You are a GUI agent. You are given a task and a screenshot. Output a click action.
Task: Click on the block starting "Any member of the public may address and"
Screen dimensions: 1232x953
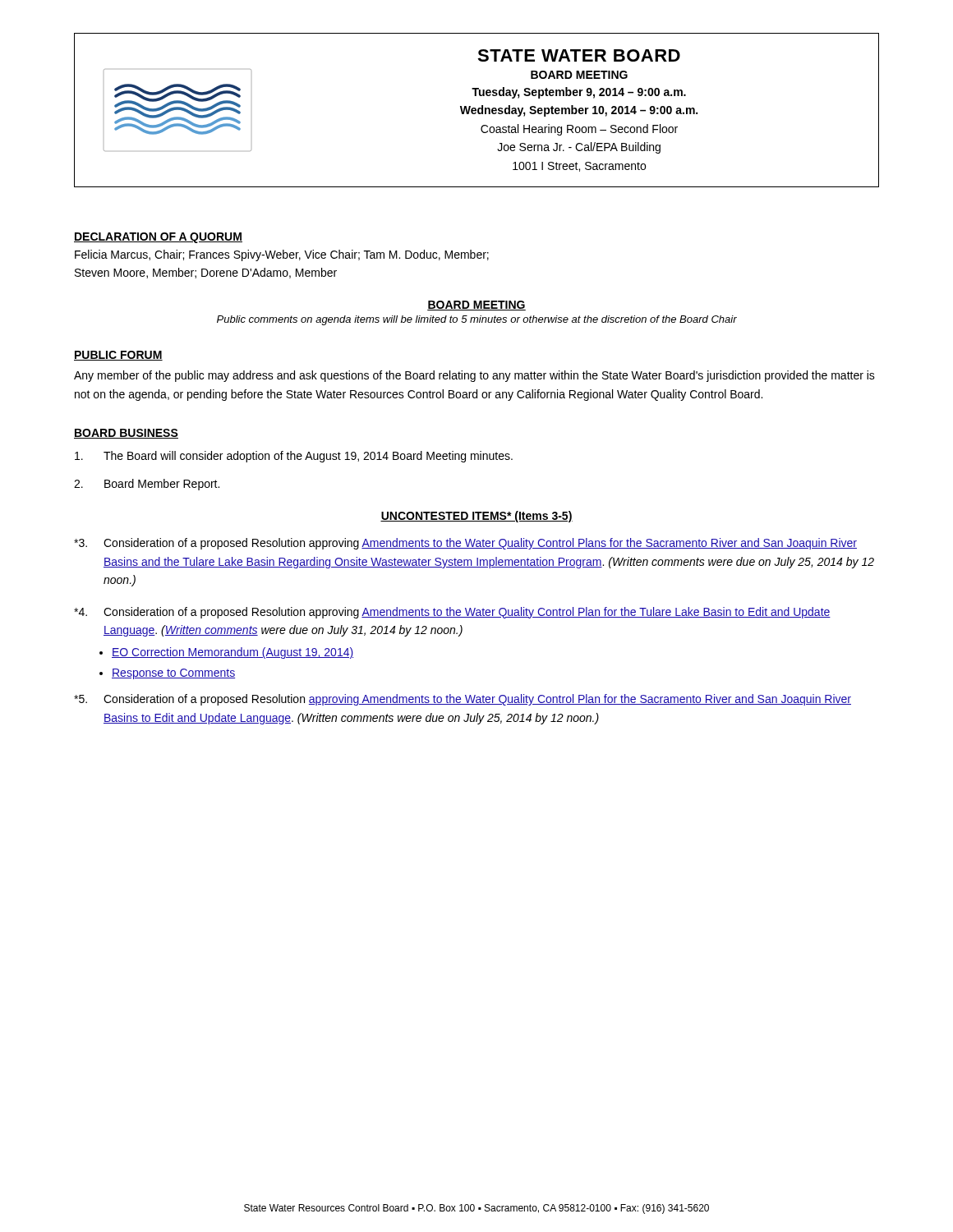(474, 385)
